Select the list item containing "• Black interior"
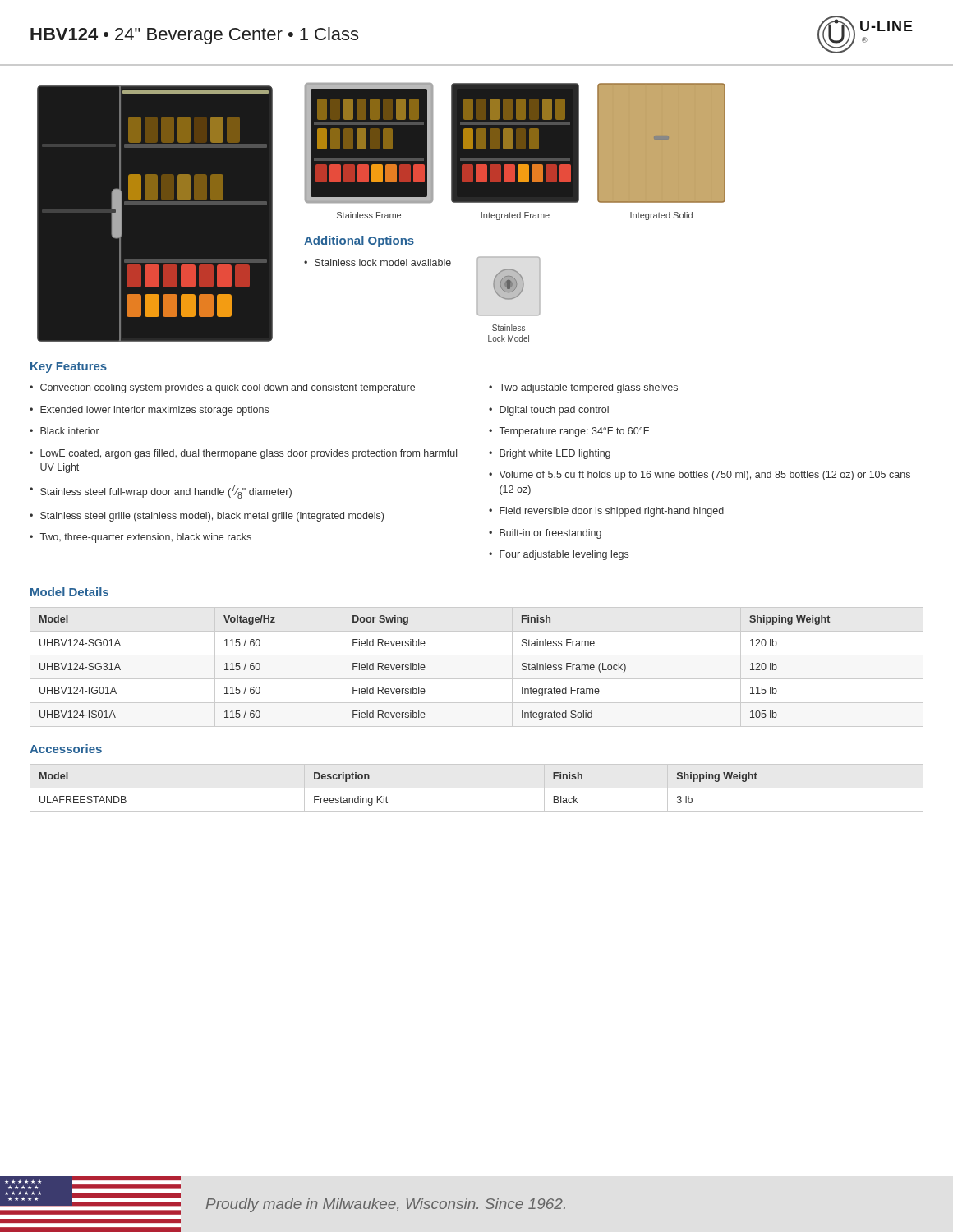This screenshot has height=1232, width=953. coord(64,432)
